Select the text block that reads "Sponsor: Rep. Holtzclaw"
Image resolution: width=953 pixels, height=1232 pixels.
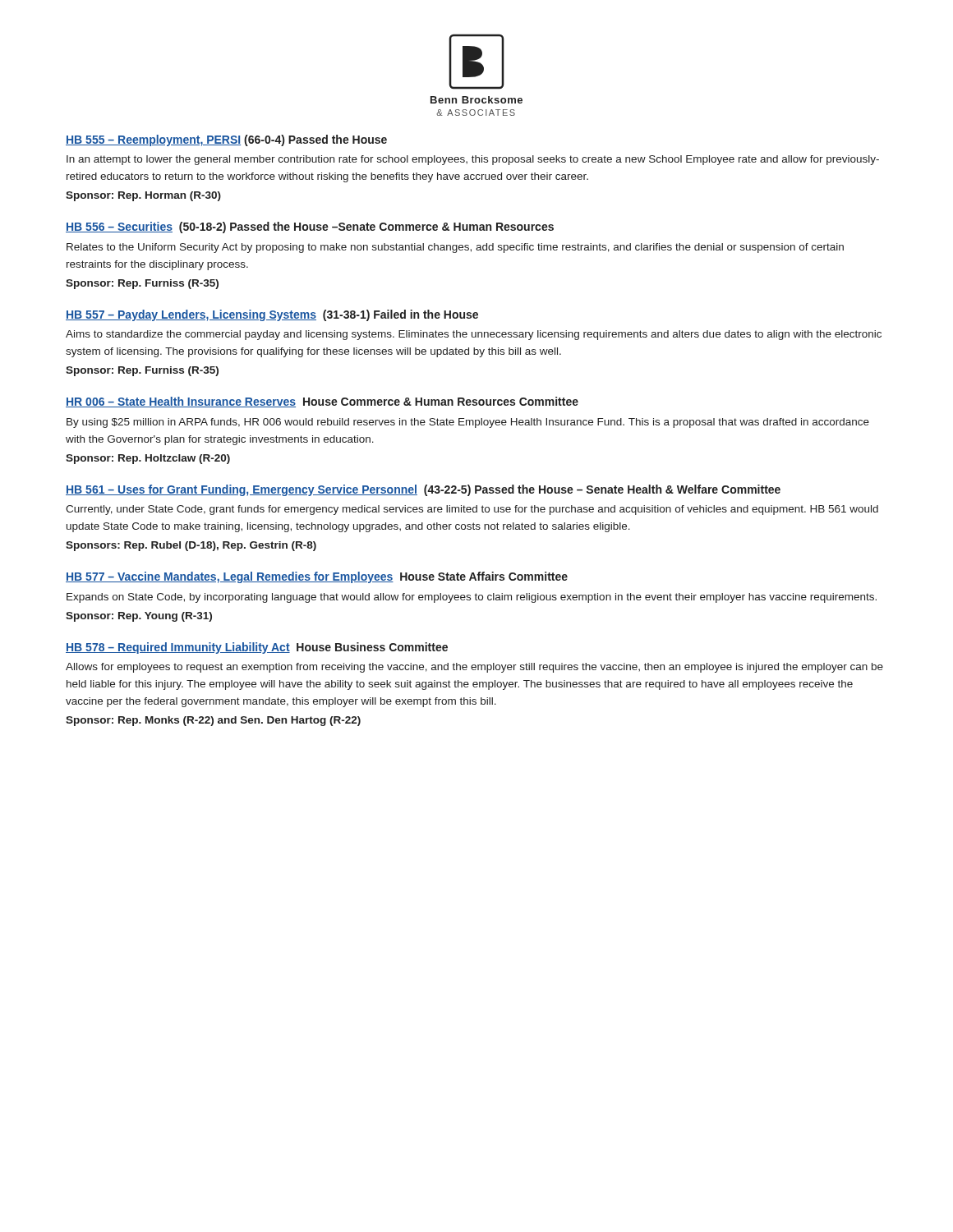click(x=148, y=458)
